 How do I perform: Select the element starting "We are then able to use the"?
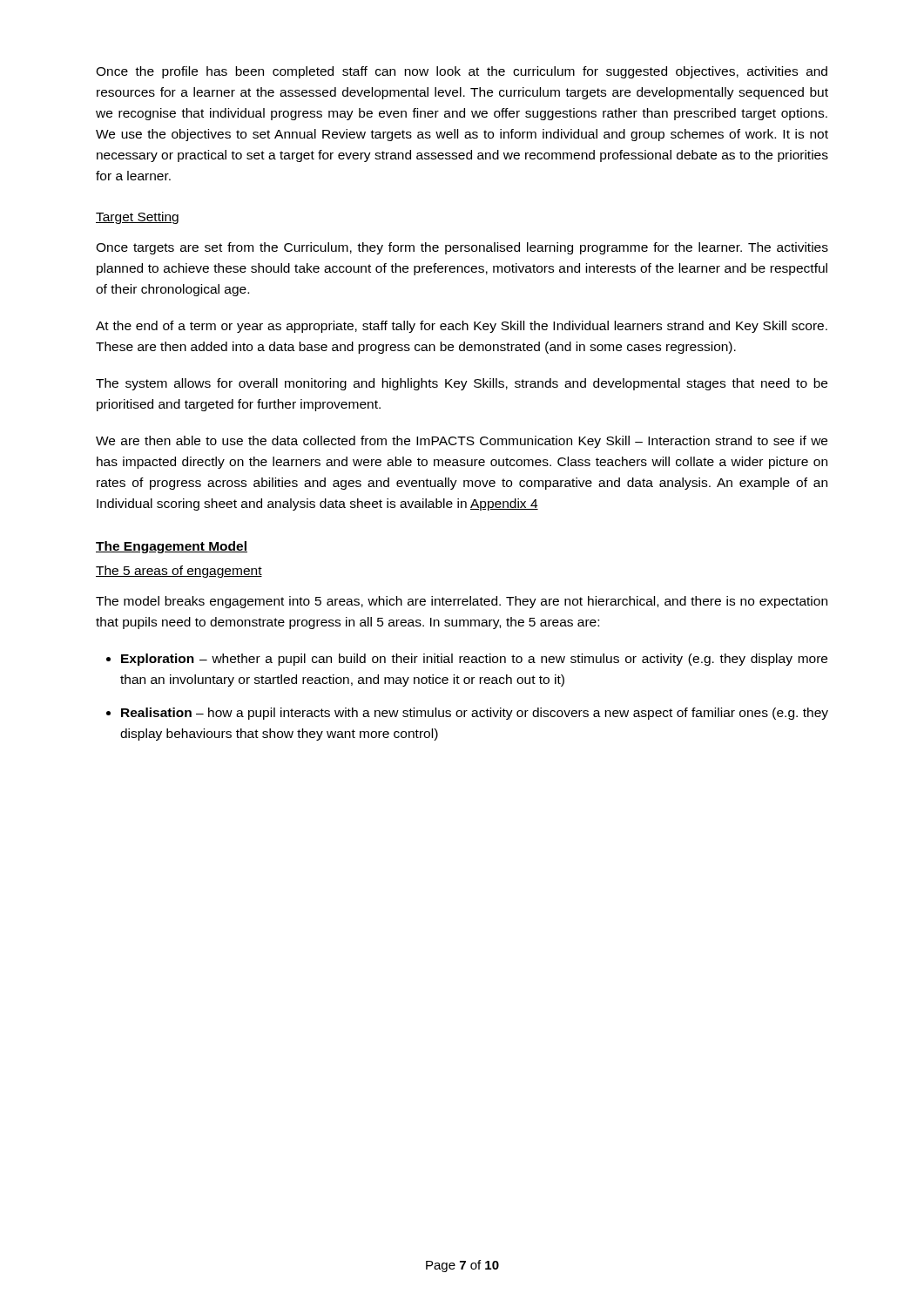(x=462, y=472)
